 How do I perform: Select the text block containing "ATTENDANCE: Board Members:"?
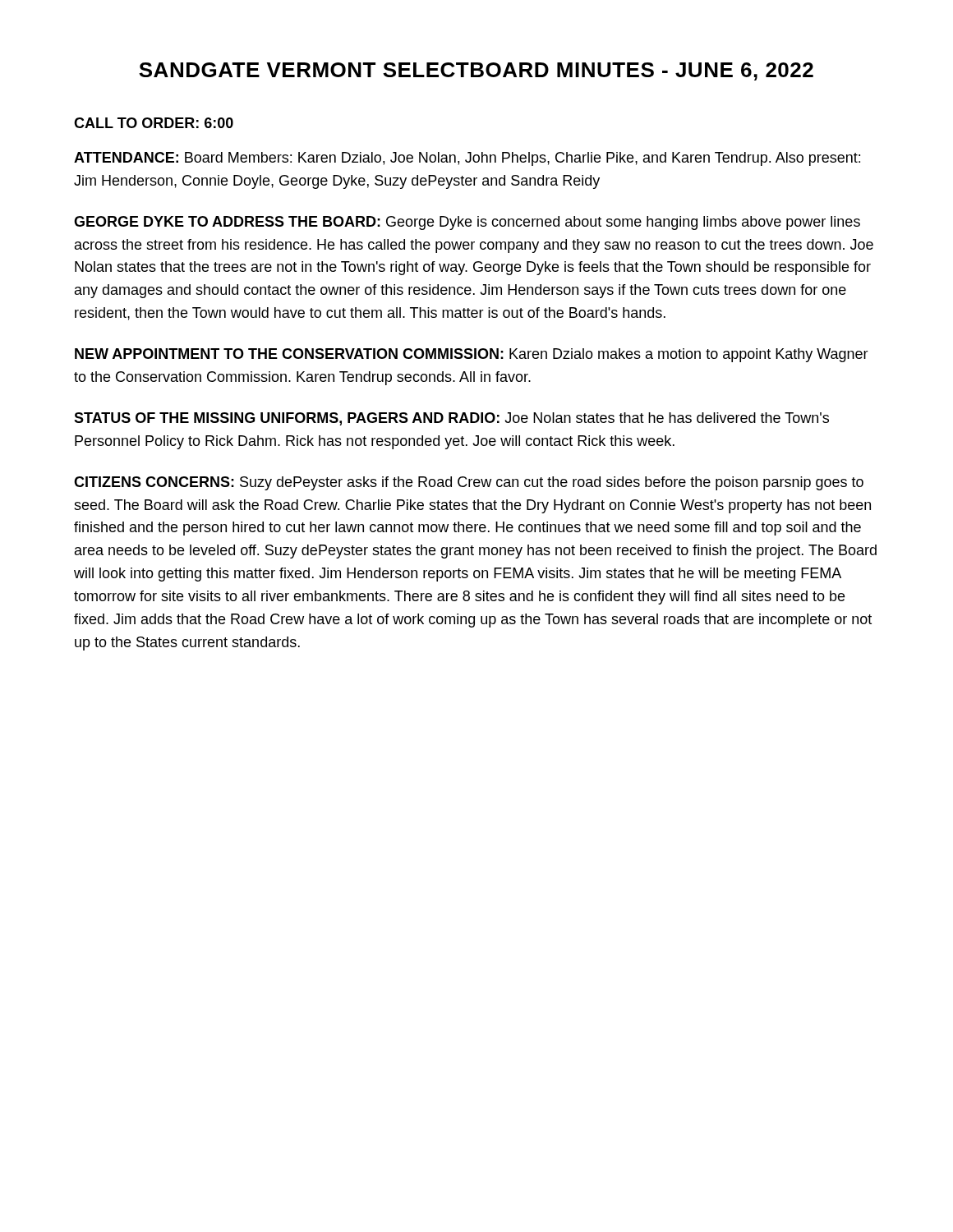point(476,170)
